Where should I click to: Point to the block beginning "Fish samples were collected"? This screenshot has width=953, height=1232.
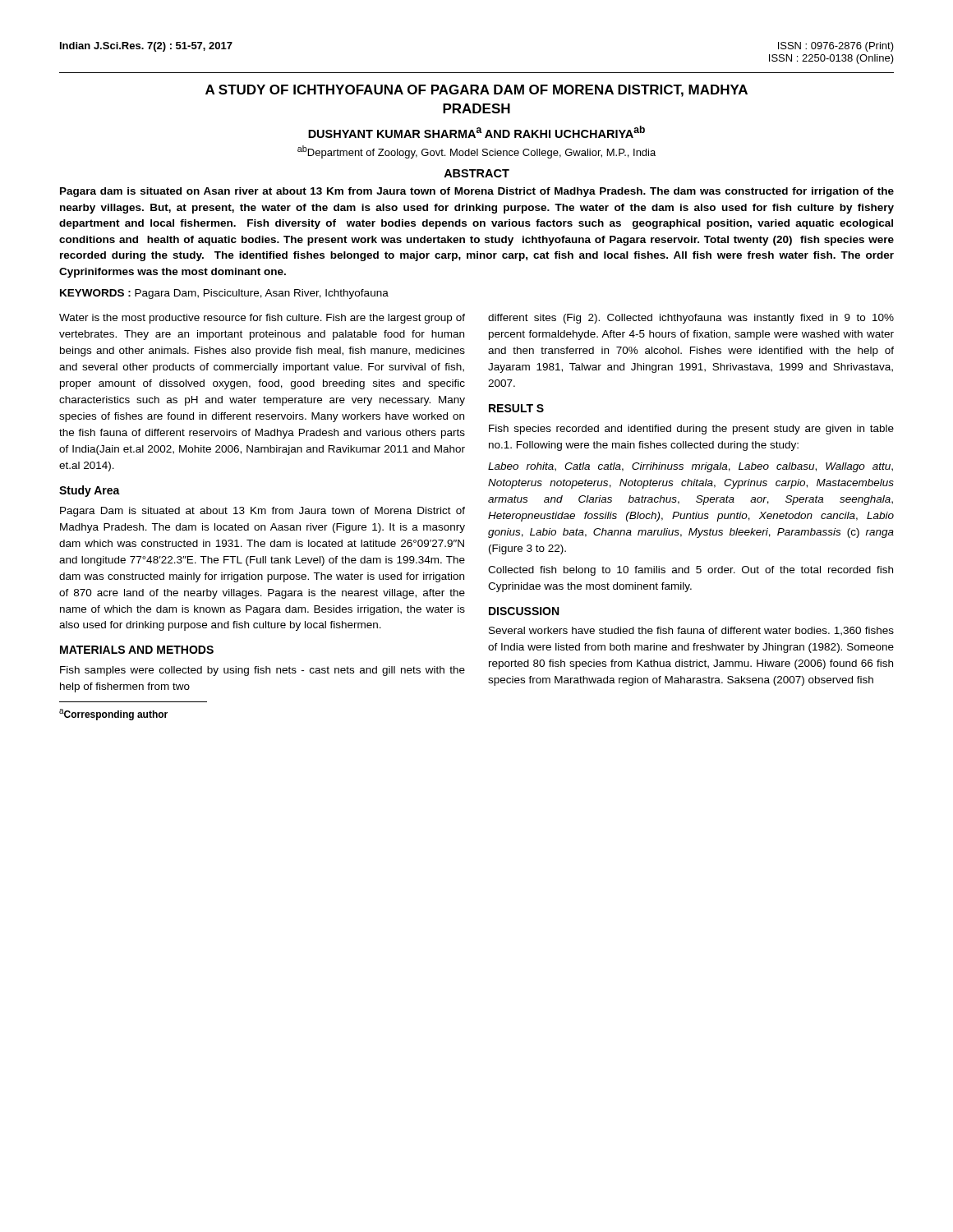pos(262,678)
